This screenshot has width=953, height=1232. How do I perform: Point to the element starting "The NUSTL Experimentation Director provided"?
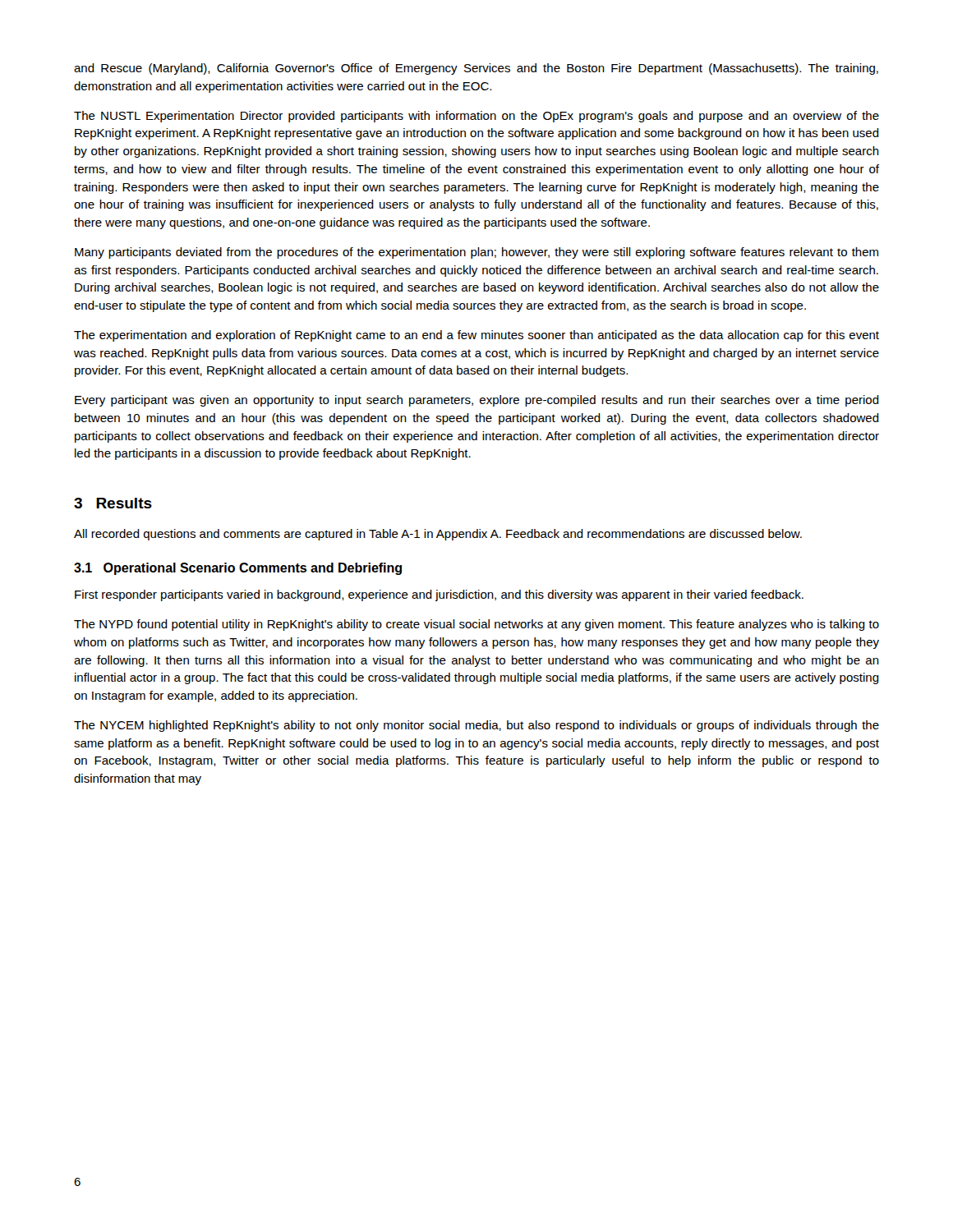coord(476,169)
